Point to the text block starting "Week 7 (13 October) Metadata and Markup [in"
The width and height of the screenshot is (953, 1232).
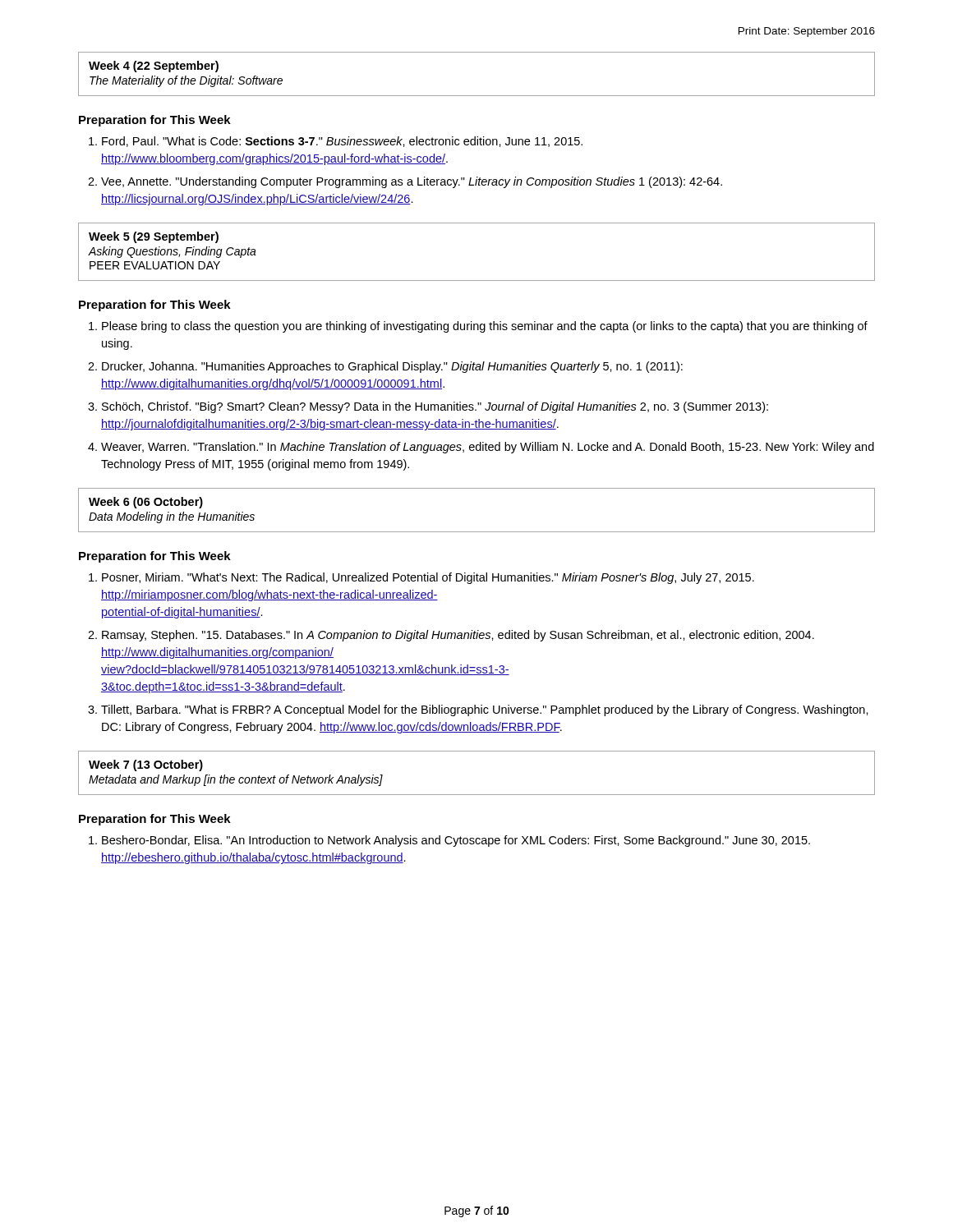[146, 765]
